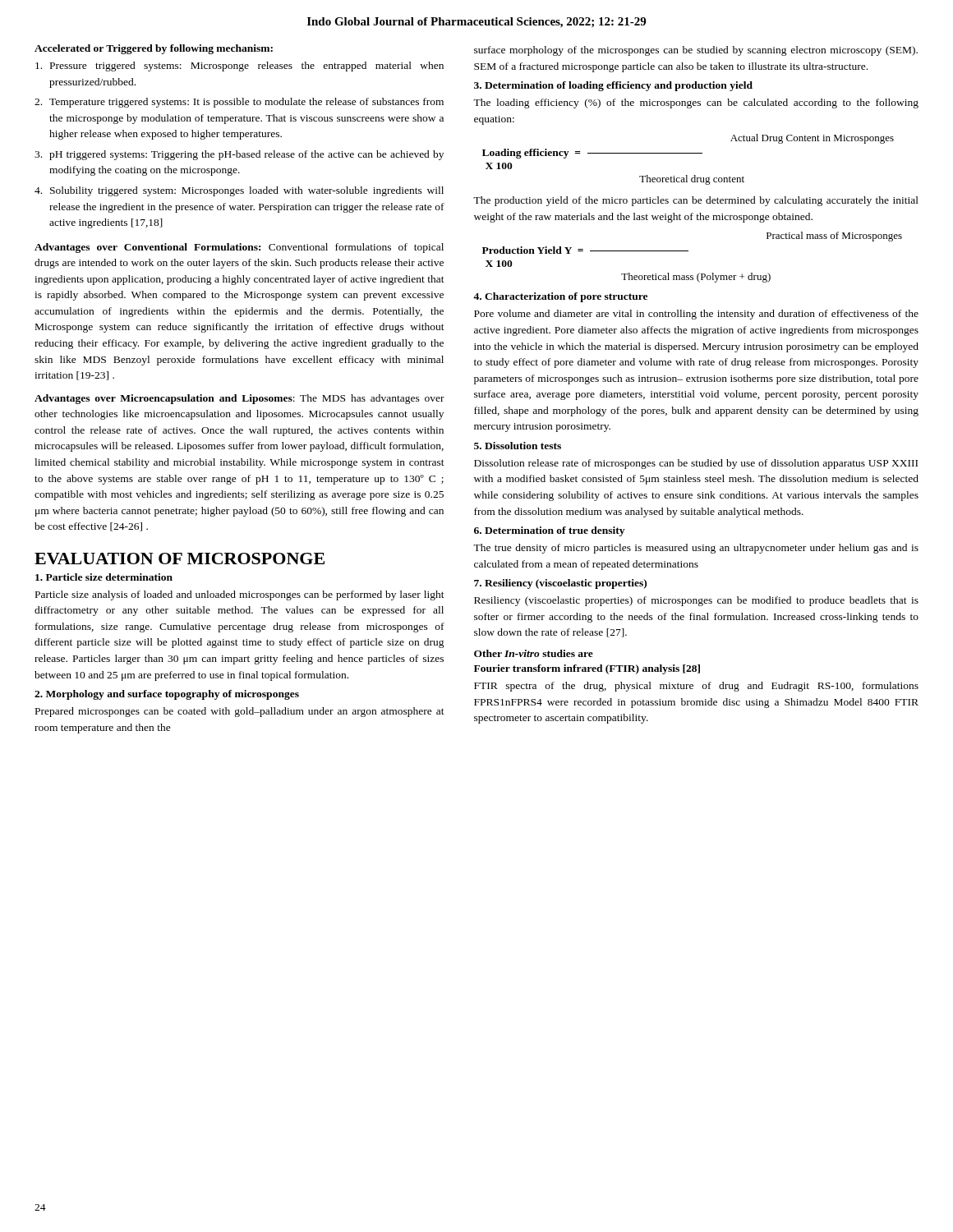Image resolution: width=953 pixels, height=1232 pixels.
Task: Select the block starting "3. Determination of loading efficiency and production yield"
Action: [613, 85]
